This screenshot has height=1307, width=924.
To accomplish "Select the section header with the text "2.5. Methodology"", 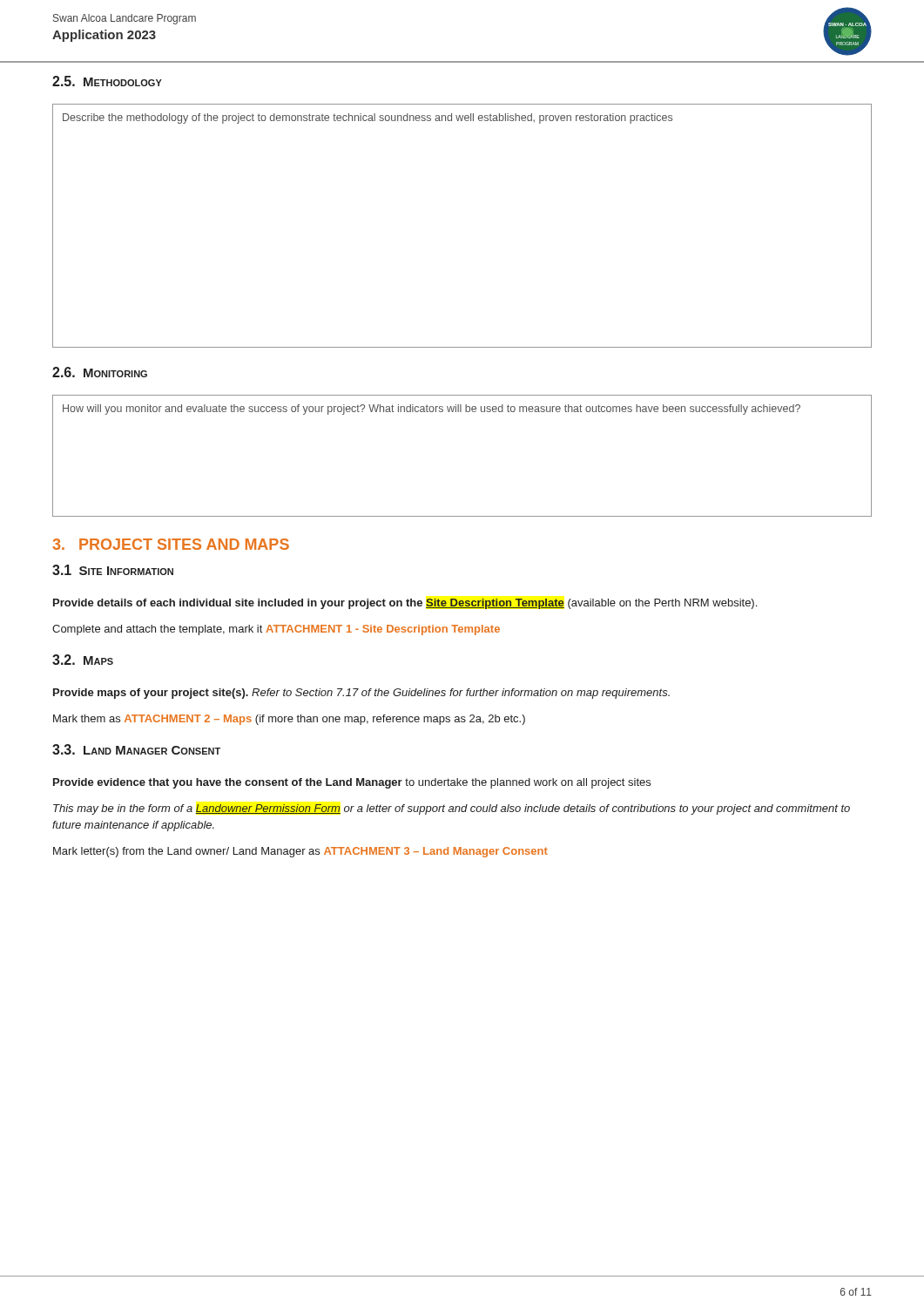I will point(107,81).
